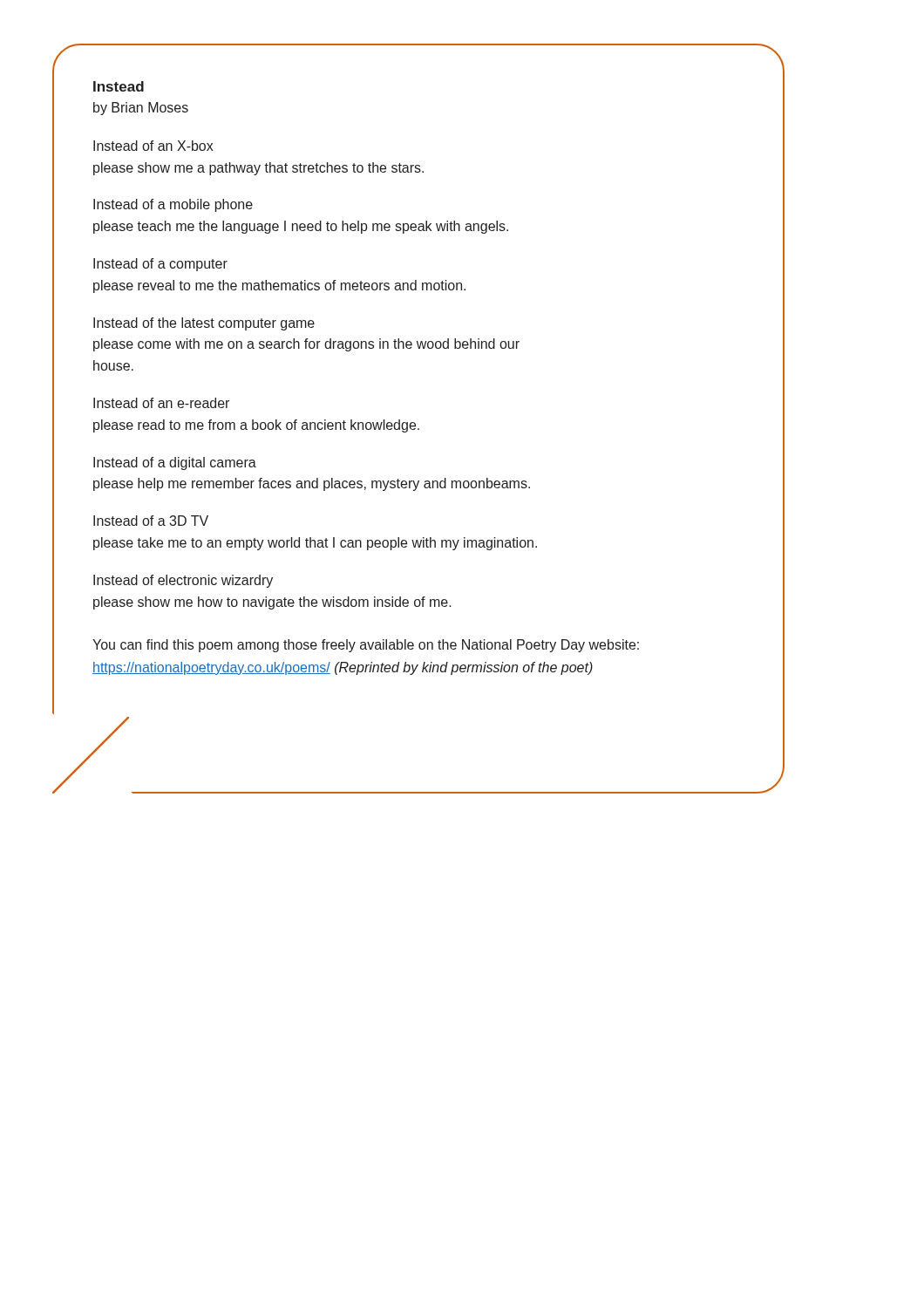Image resolution: width=924 pixels, height=1308 pixels.
Task: Locate the text block with the text "Instead of a digital camera please help me"
Action: (x=418, y=474)
